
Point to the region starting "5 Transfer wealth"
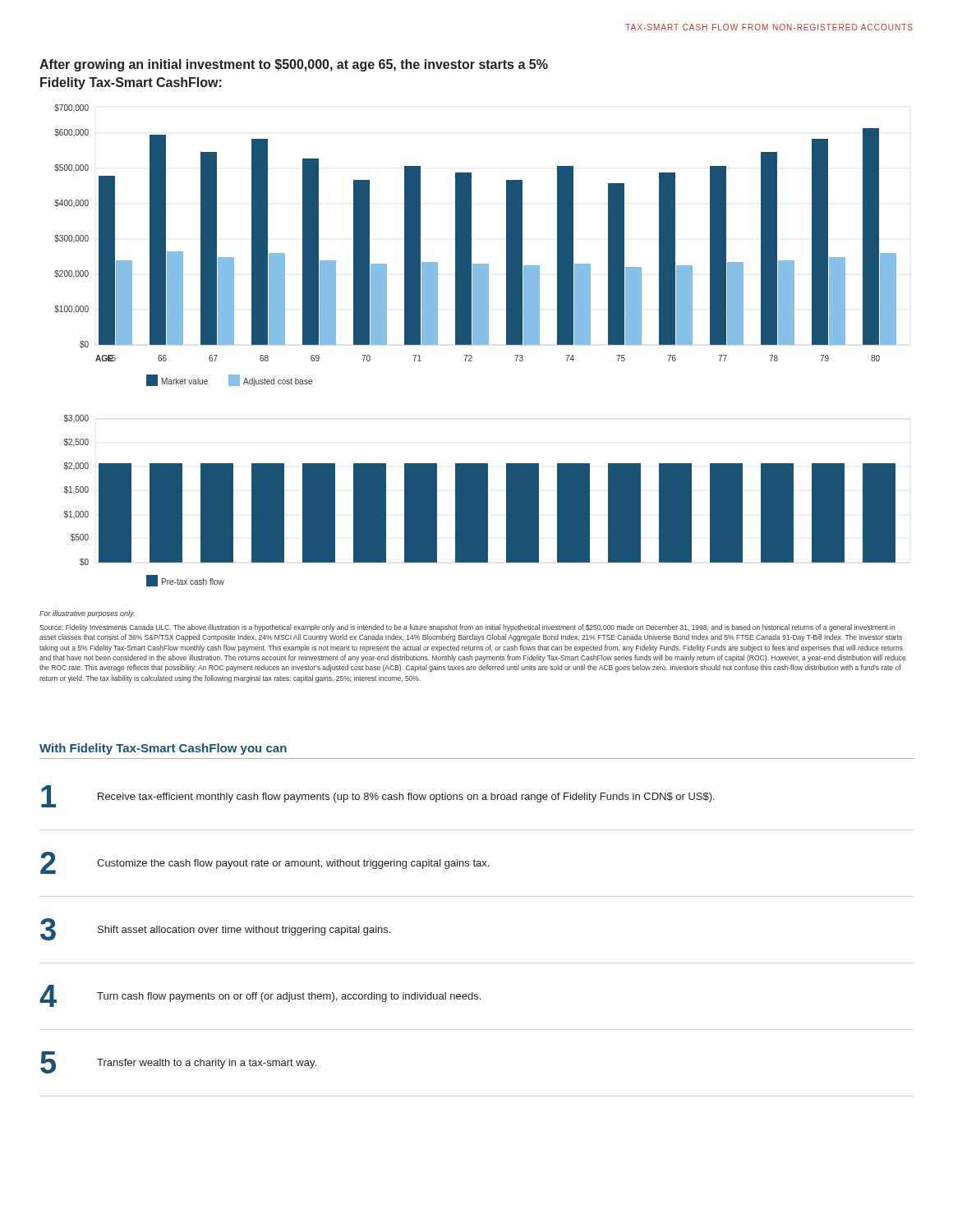[x=178, y=1063]
